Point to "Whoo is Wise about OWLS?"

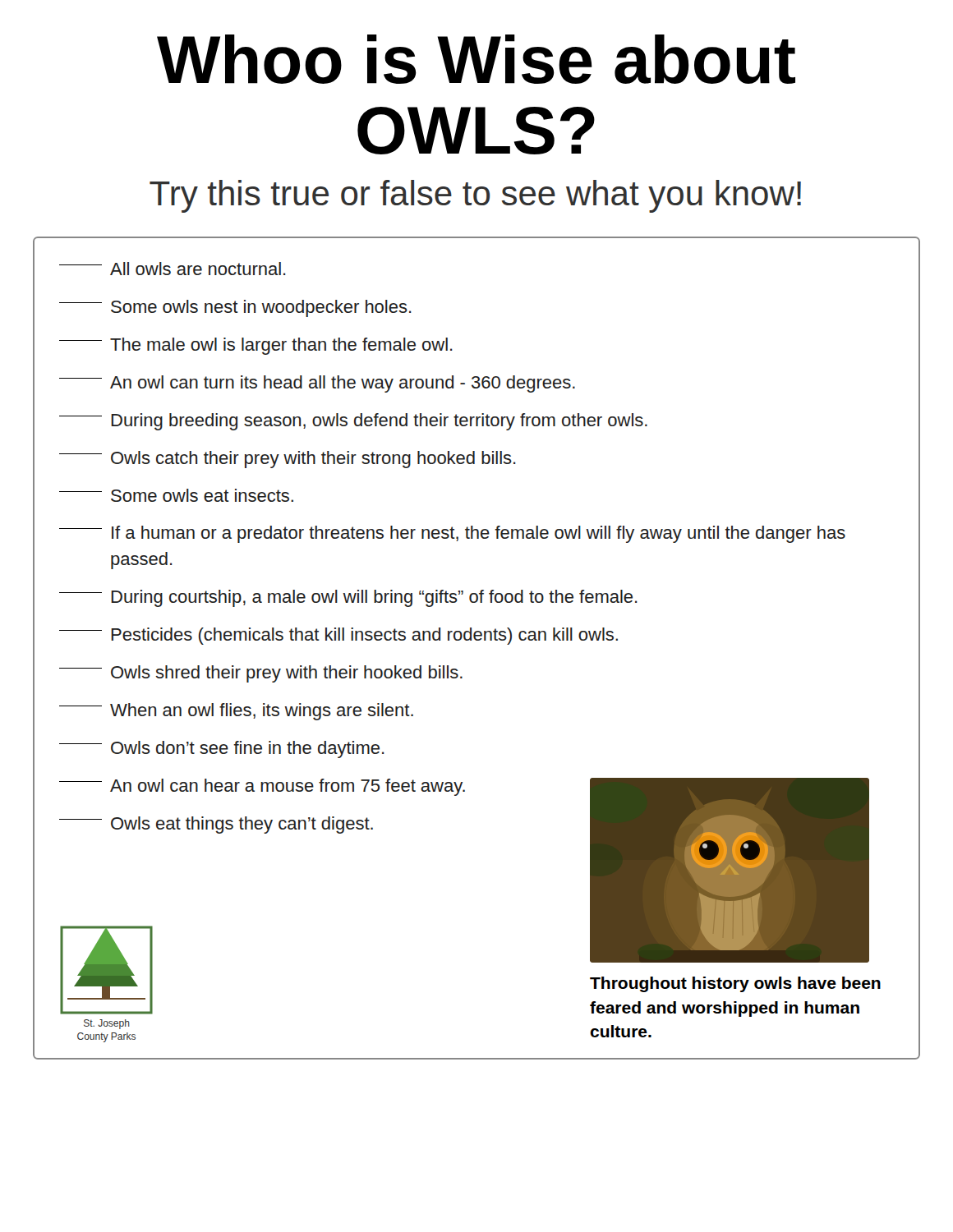476,95
